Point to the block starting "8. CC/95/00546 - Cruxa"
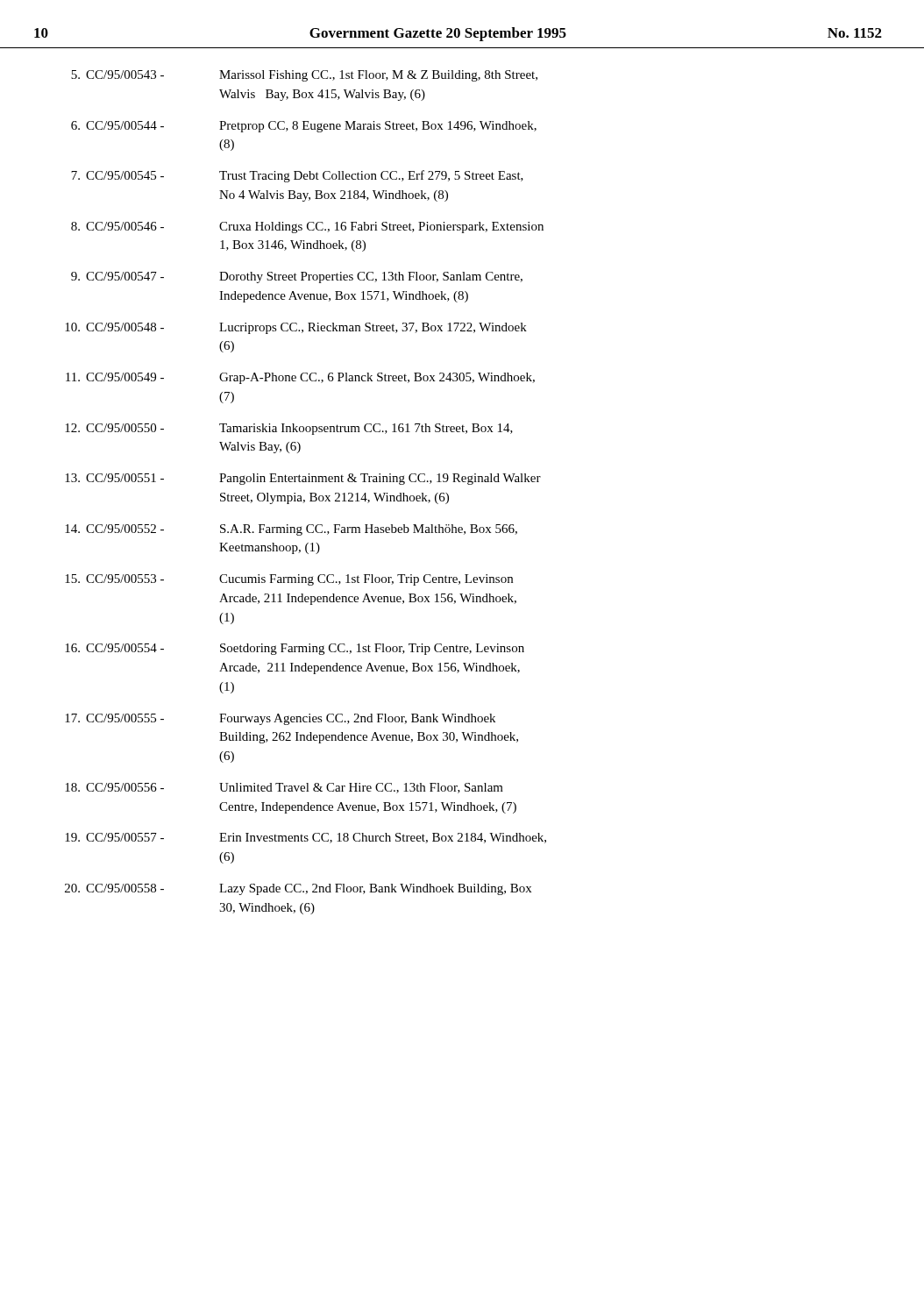924x1315 pixels. tap(462, 236)
